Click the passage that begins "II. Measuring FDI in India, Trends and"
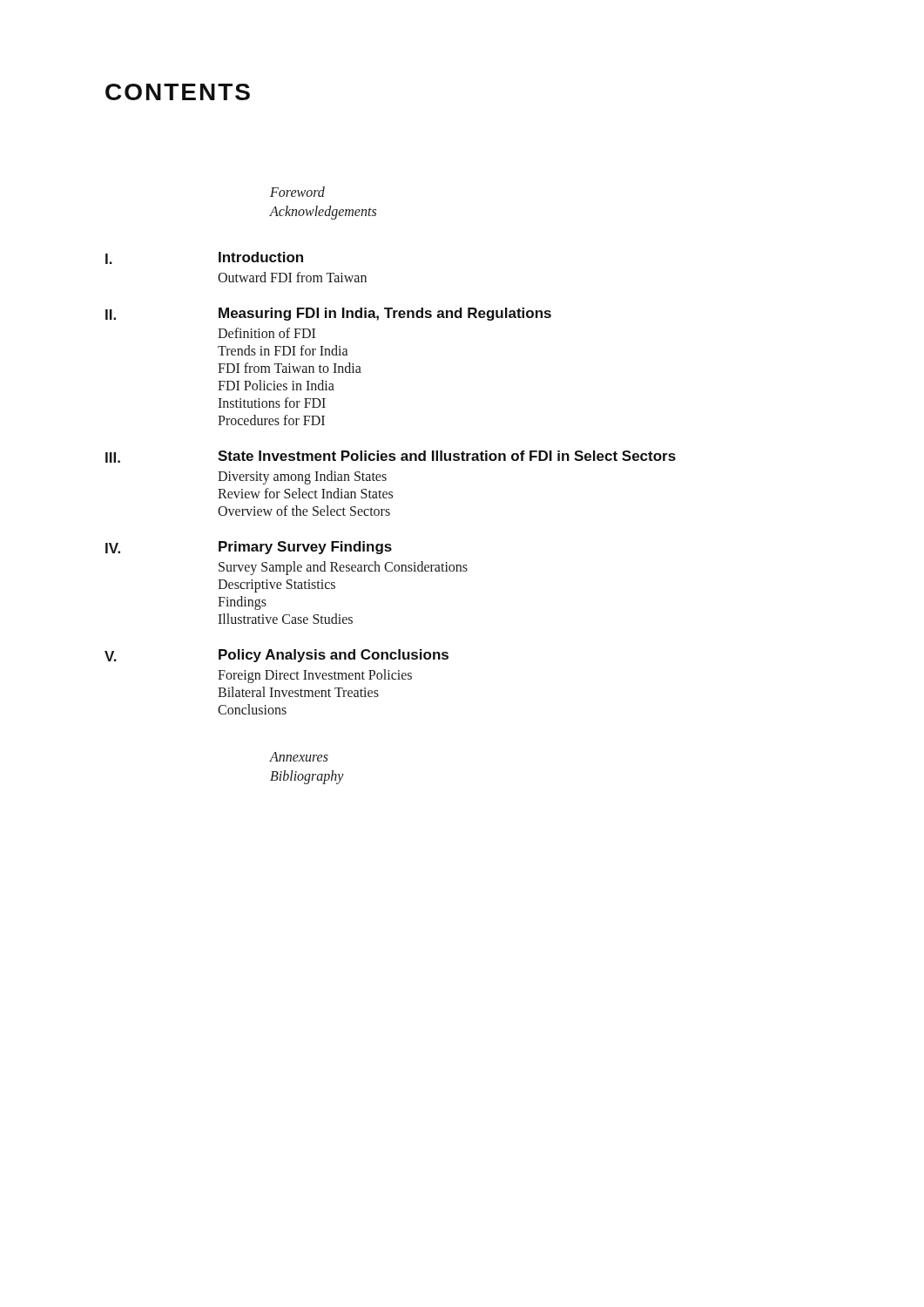 coord(328,314)
